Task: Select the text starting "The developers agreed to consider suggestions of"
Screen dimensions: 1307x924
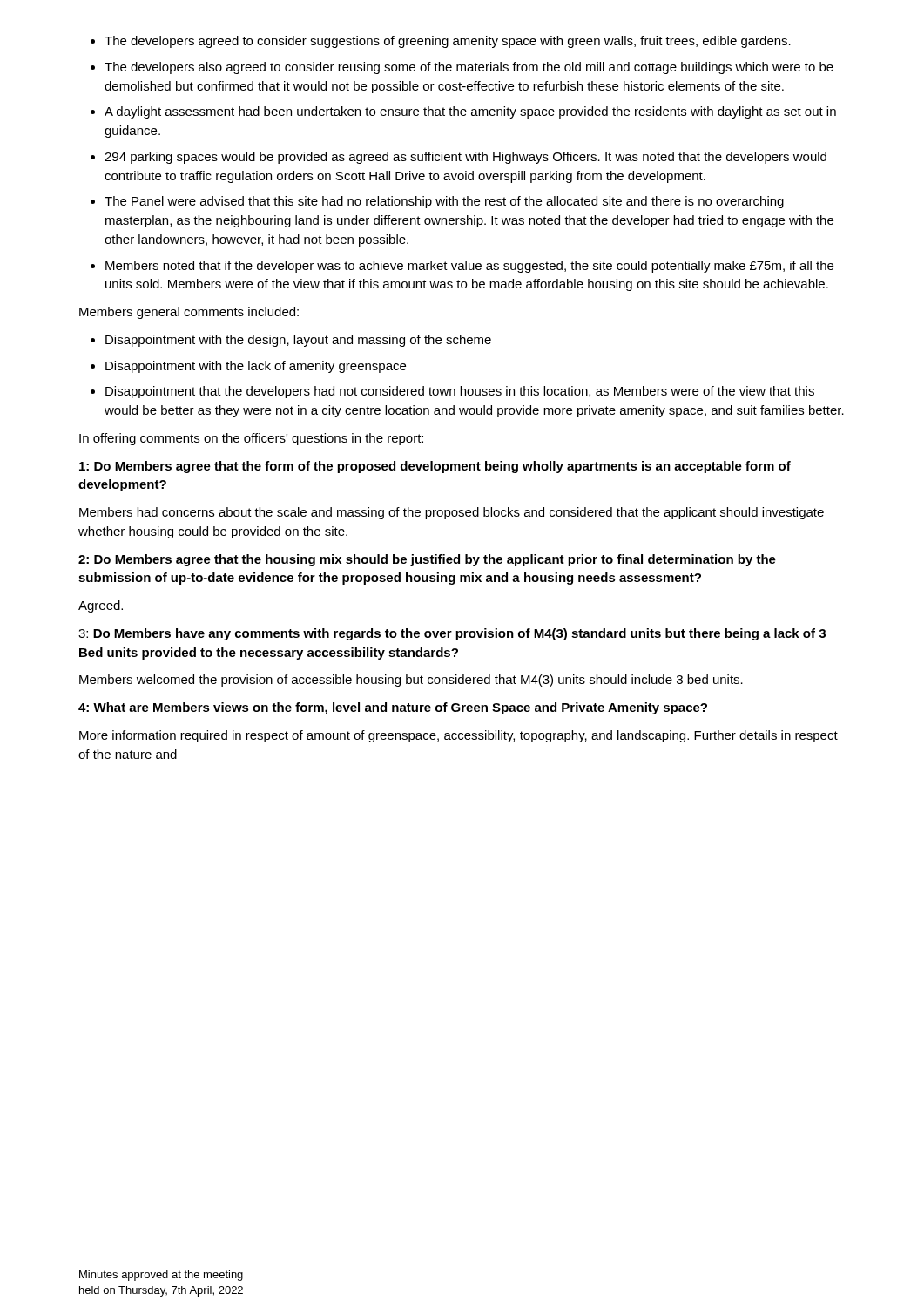Action: 448,41
